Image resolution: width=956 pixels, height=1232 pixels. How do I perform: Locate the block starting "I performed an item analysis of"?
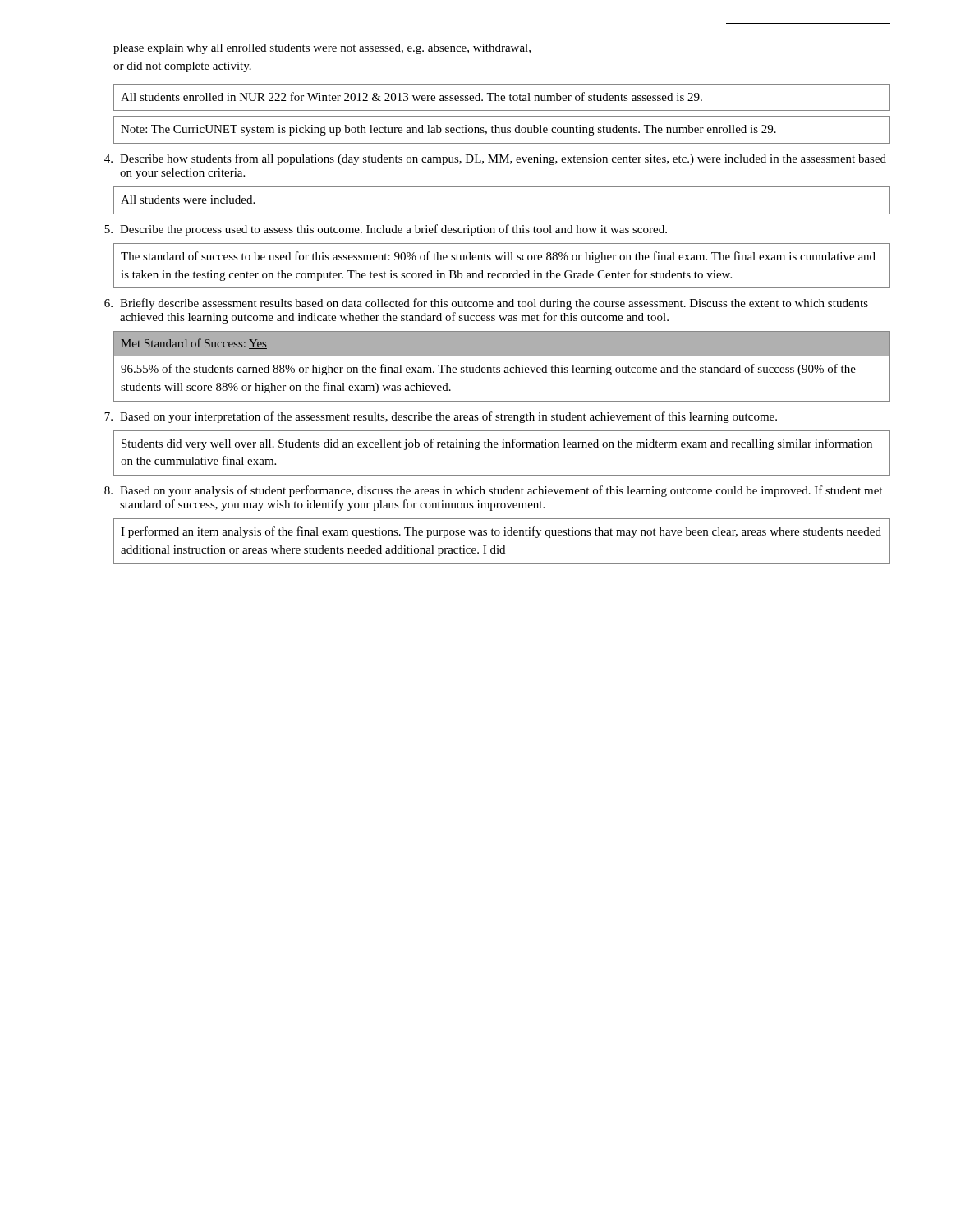pos(501,540)
